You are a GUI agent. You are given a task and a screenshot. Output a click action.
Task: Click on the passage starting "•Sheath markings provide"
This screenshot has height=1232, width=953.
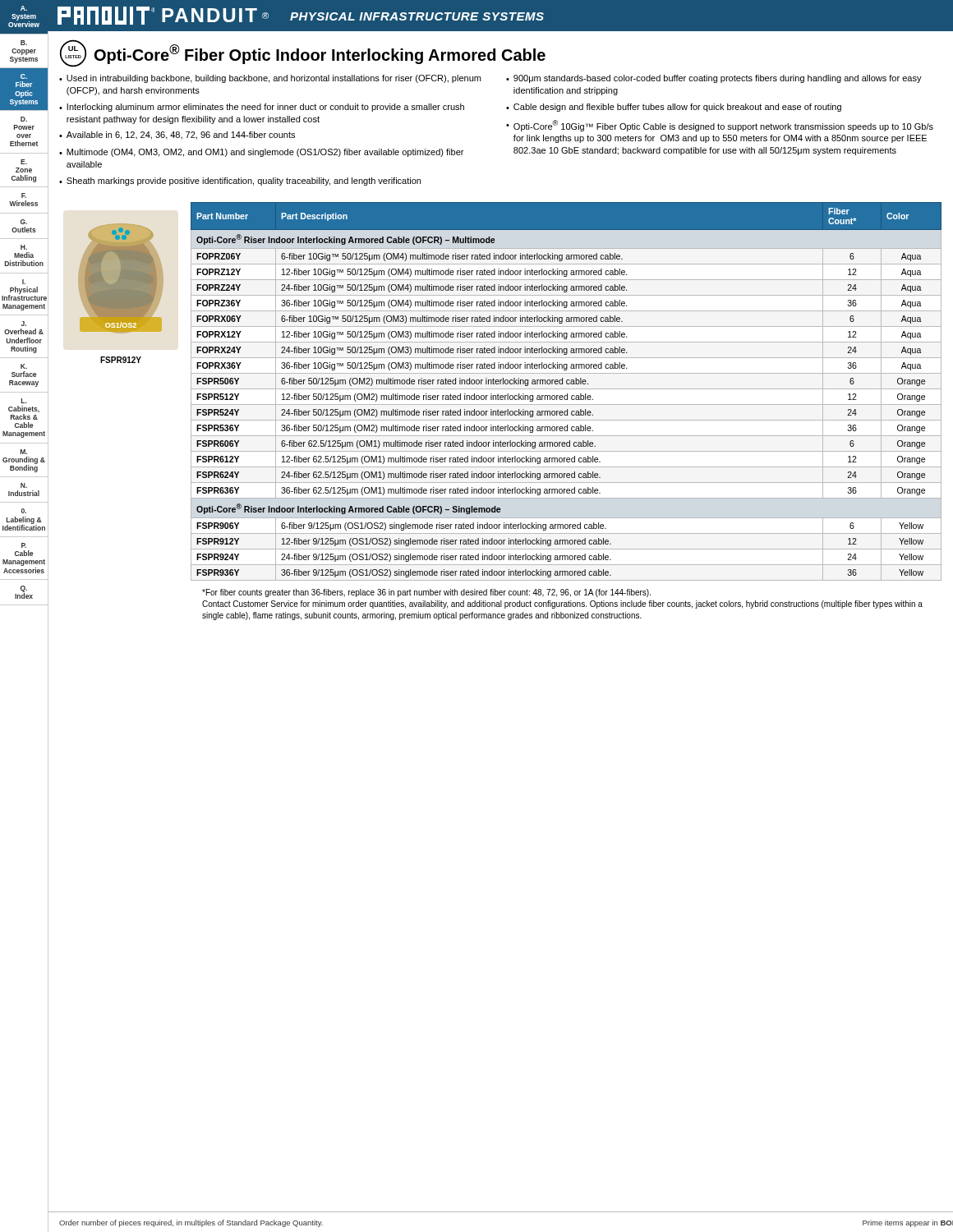point(240,181)
